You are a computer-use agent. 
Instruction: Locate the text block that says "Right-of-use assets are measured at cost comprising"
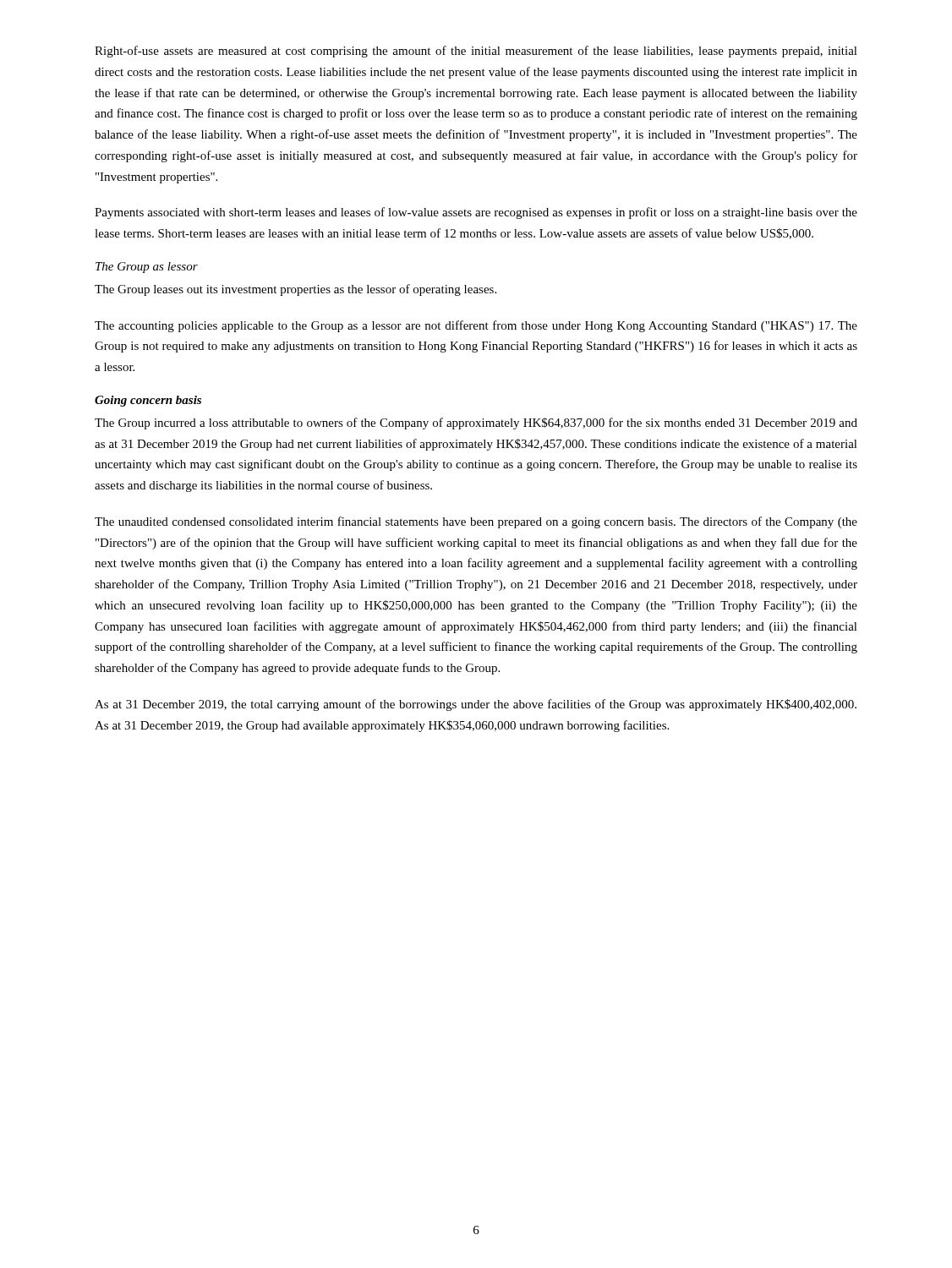coord(476,113)
